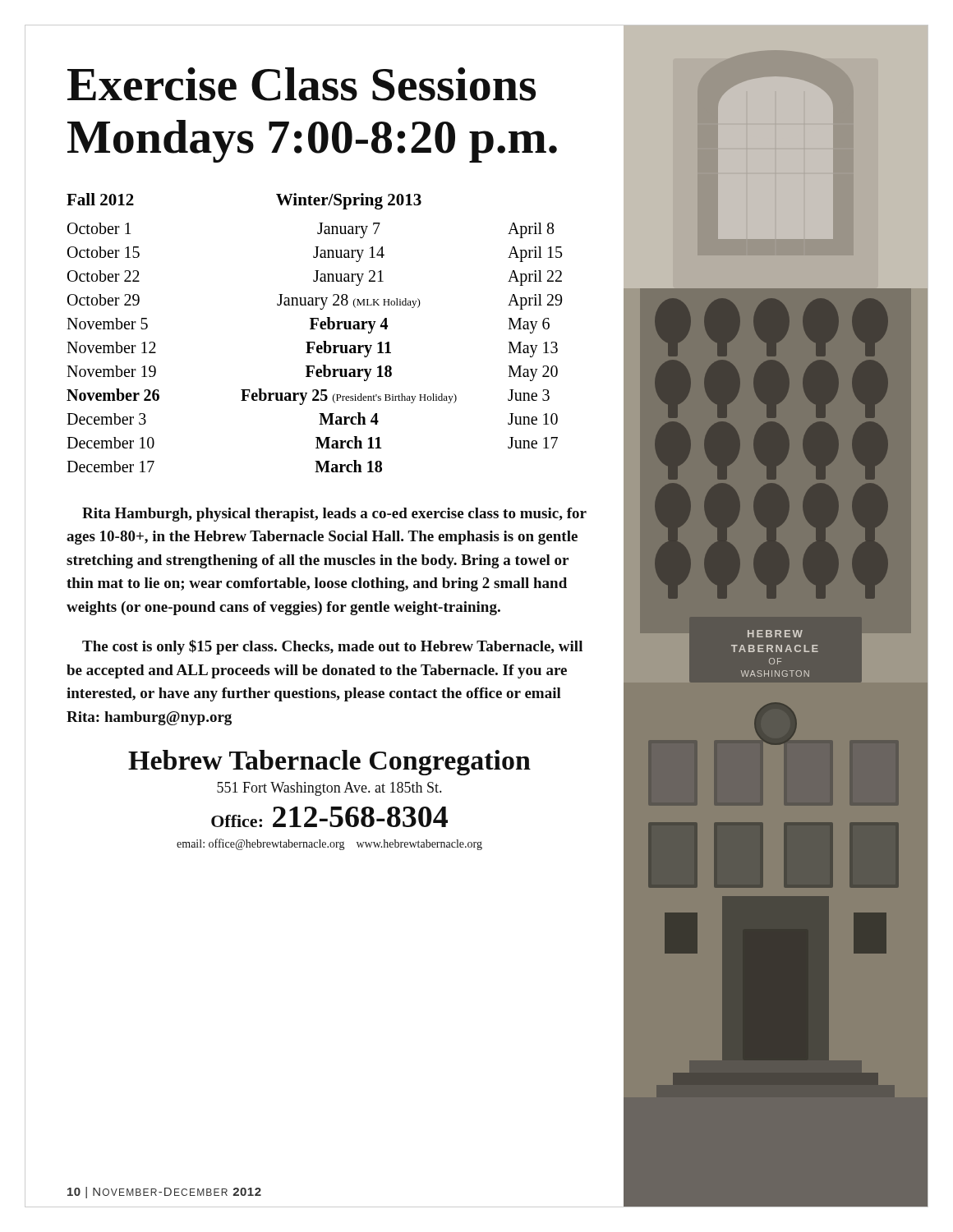The image size is (953, 1232).
Task: Select the photo
Action: coord(776,618)
